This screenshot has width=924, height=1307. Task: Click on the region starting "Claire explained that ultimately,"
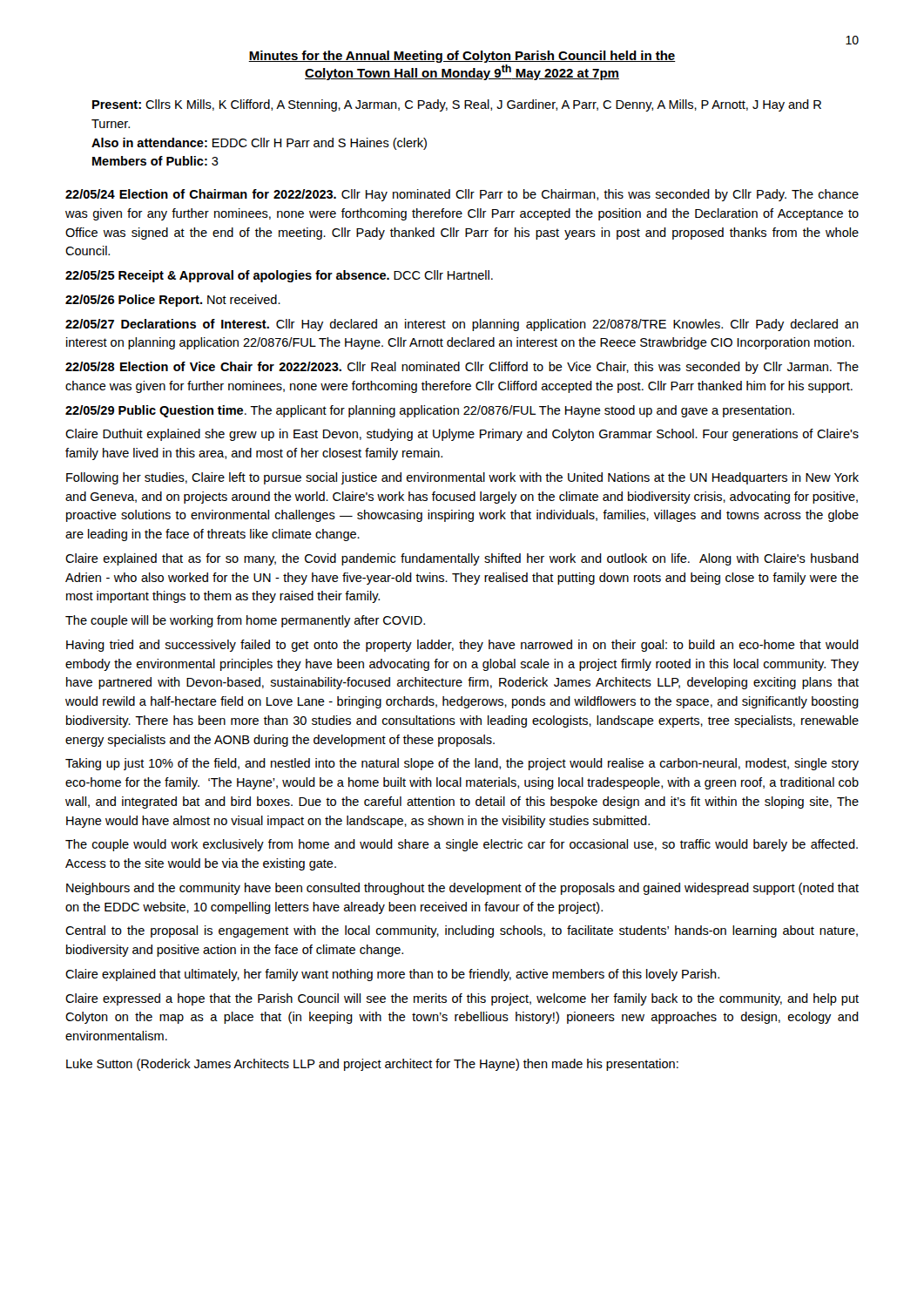393,974
